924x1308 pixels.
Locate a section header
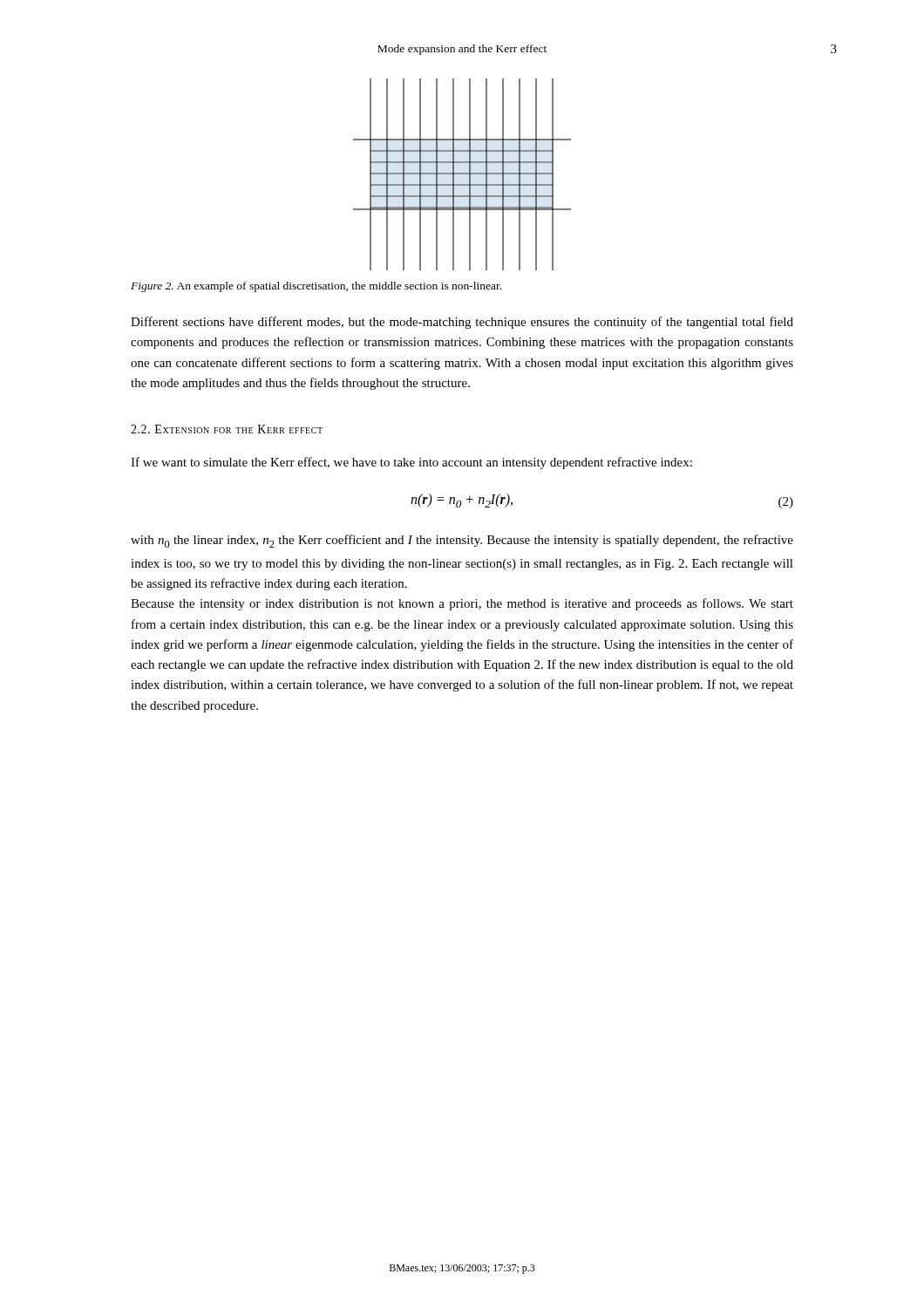(x=227, y=429)
